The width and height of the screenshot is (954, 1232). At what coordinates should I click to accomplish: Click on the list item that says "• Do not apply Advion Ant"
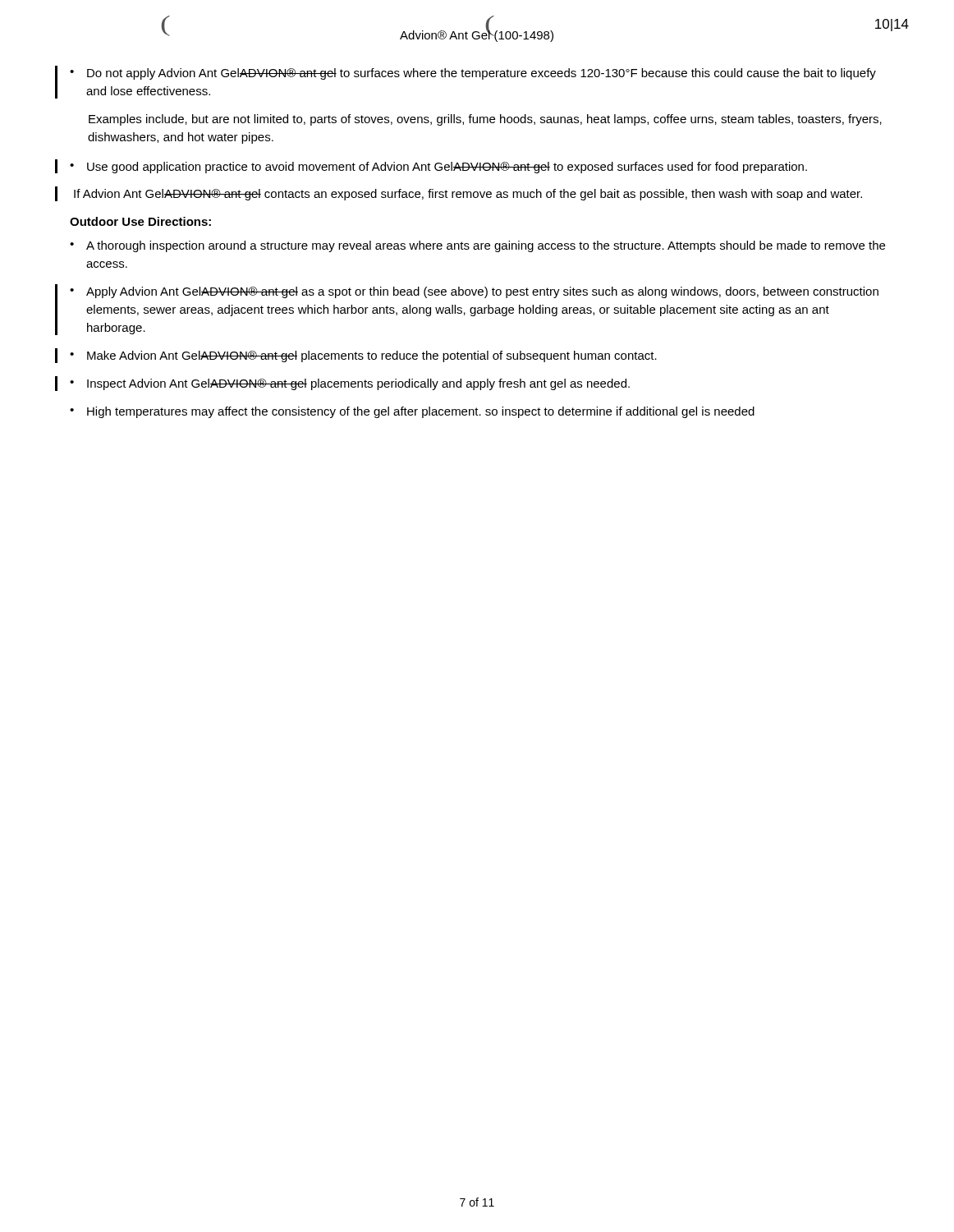pos(479,82)
